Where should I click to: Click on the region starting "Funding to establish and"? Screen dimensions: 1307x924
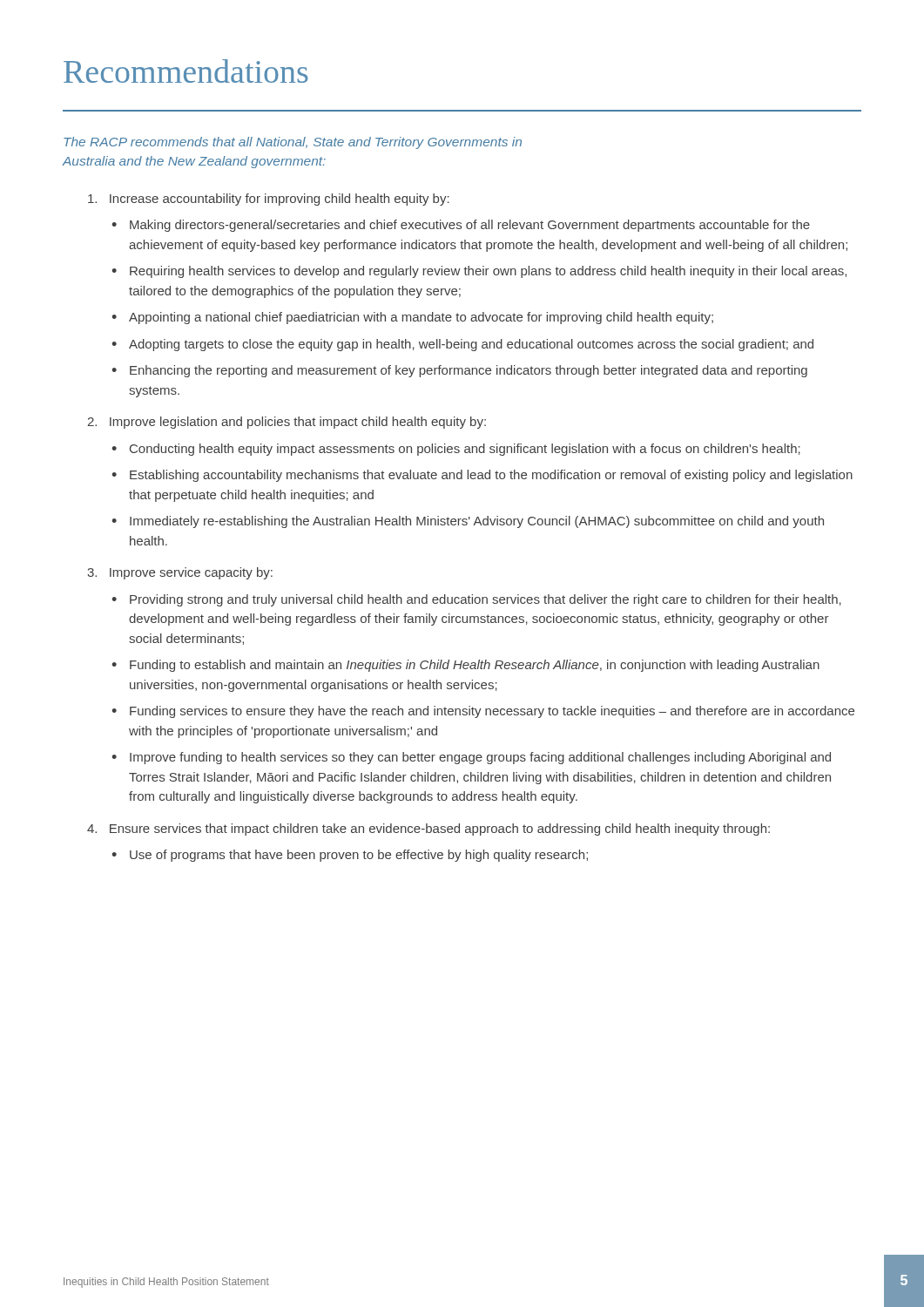(474, 675)
